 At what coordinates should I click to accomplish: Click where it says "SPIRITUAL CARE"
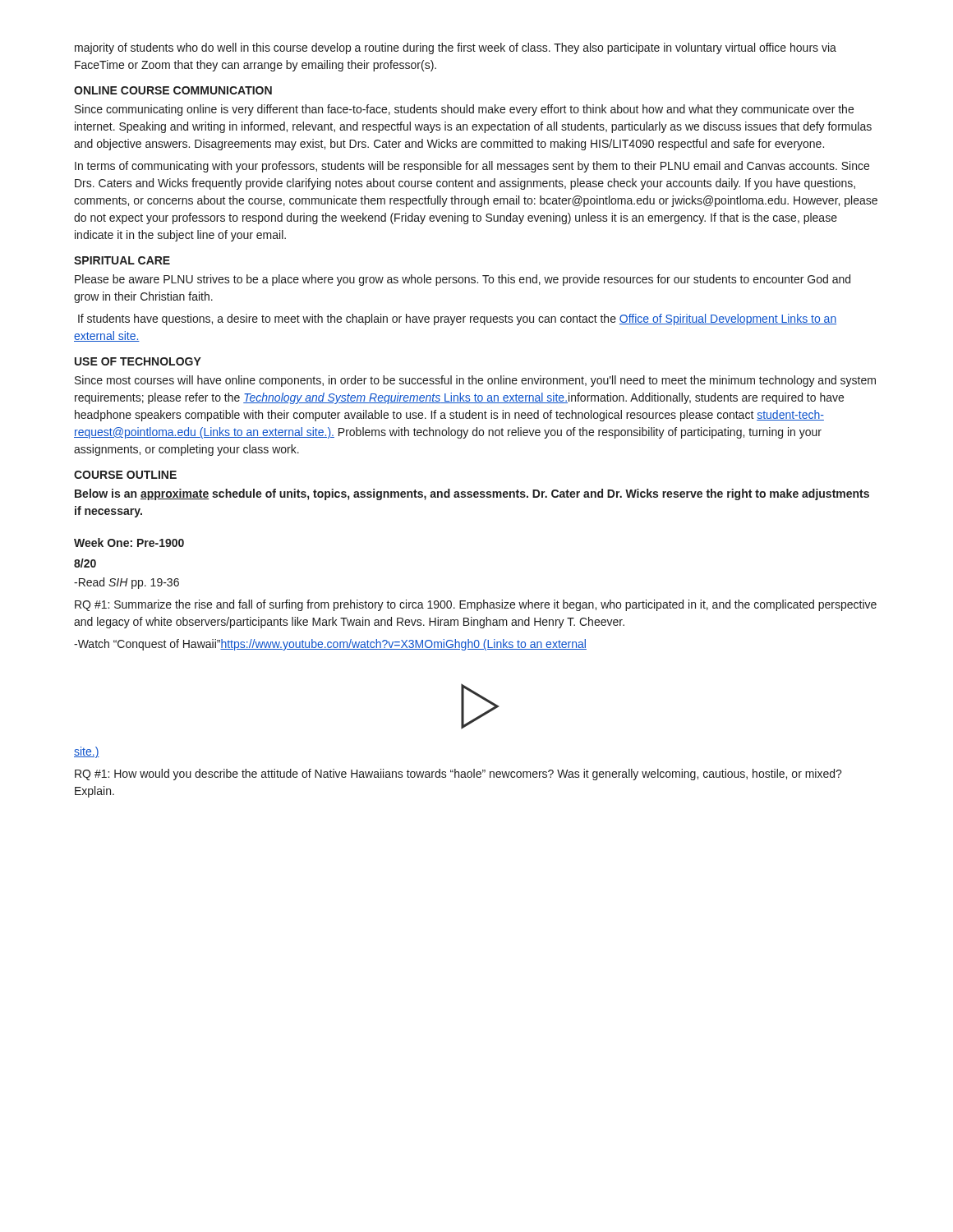122,260
